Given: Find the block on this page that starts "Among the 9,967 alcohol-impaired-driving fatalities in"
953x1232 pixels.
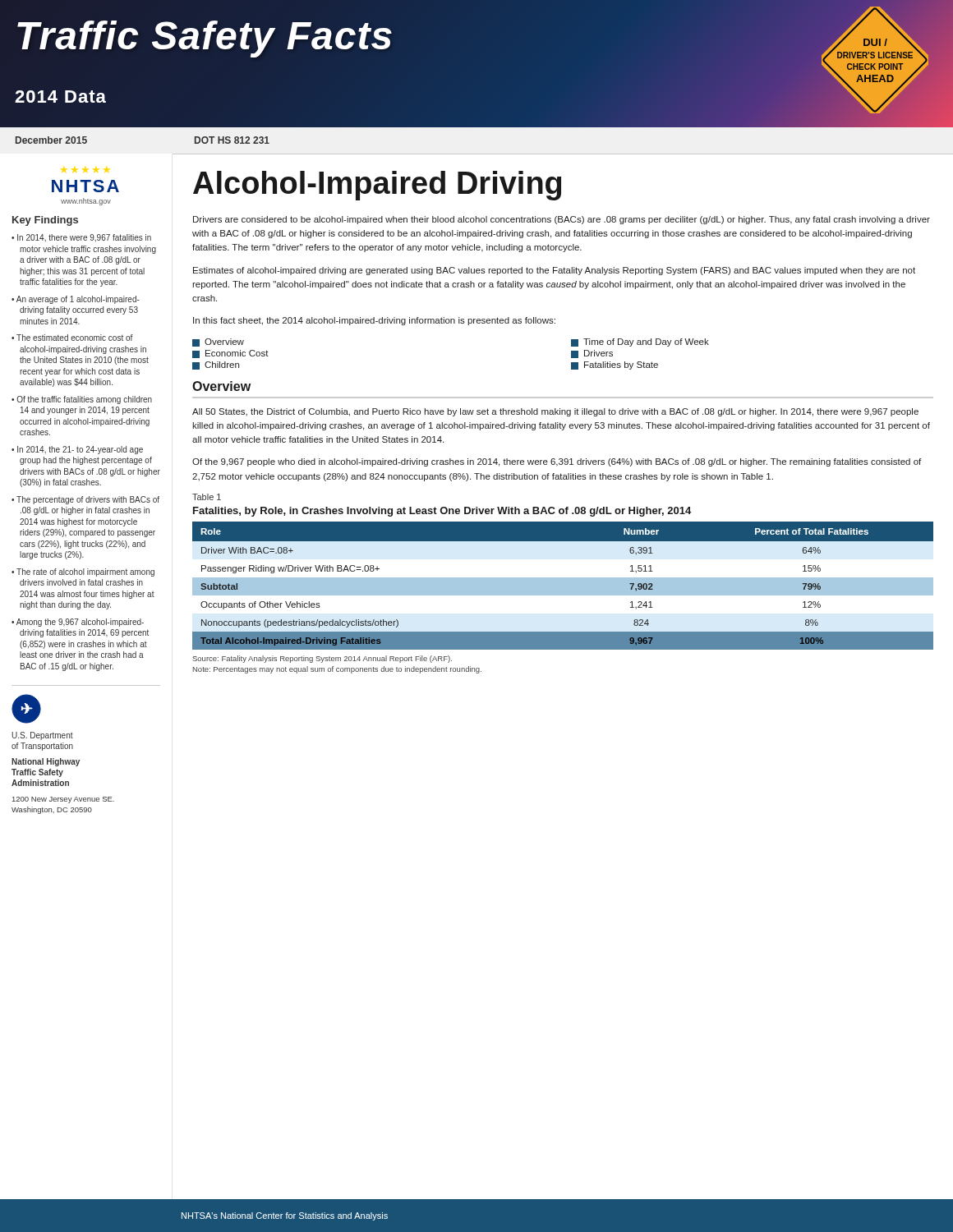Looking at the screenshot, I should [x=83, y=644].
